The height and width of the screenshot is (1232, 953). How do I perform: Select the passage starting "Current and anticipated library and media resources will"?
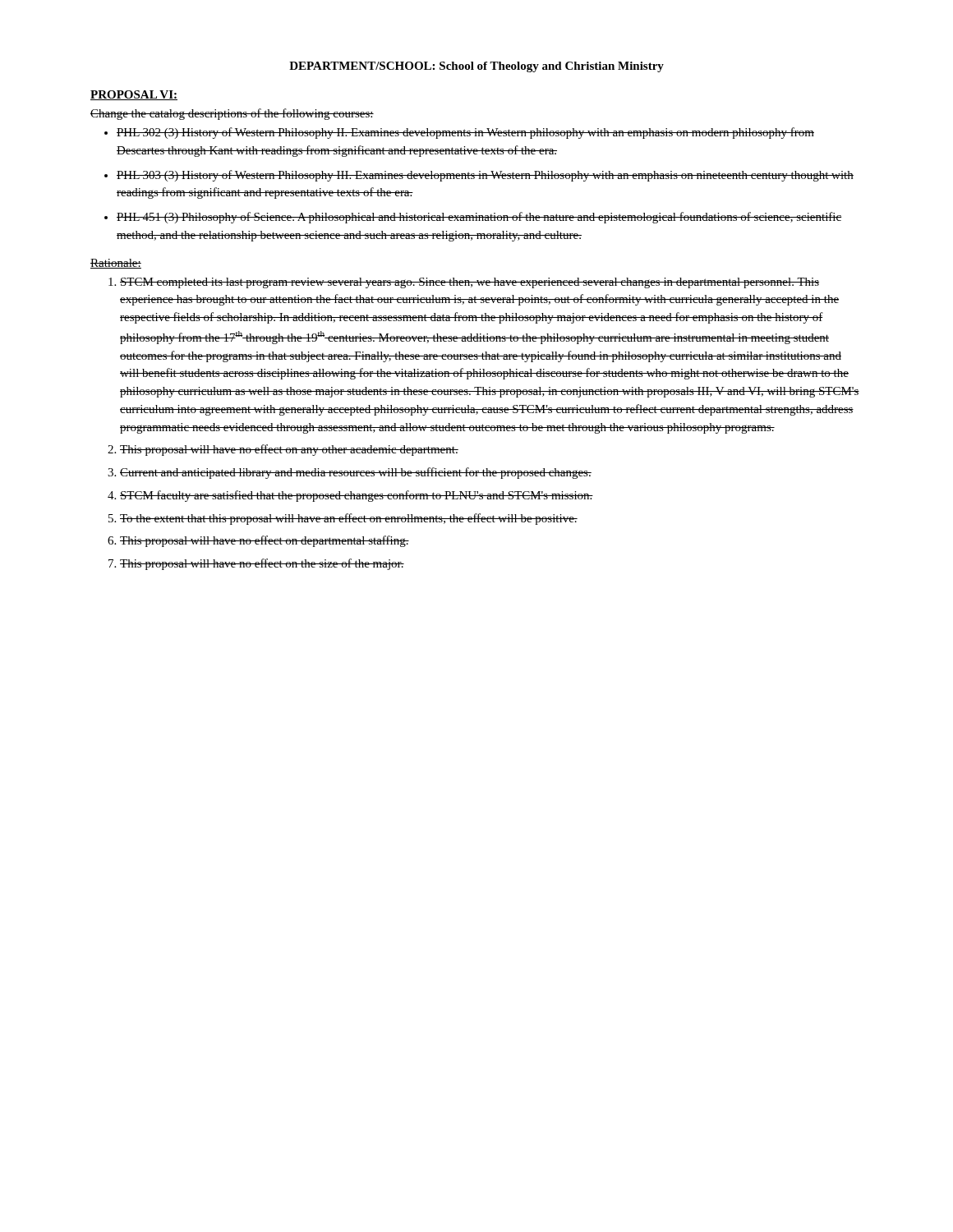pyautogui.click(x=356, y=472)
